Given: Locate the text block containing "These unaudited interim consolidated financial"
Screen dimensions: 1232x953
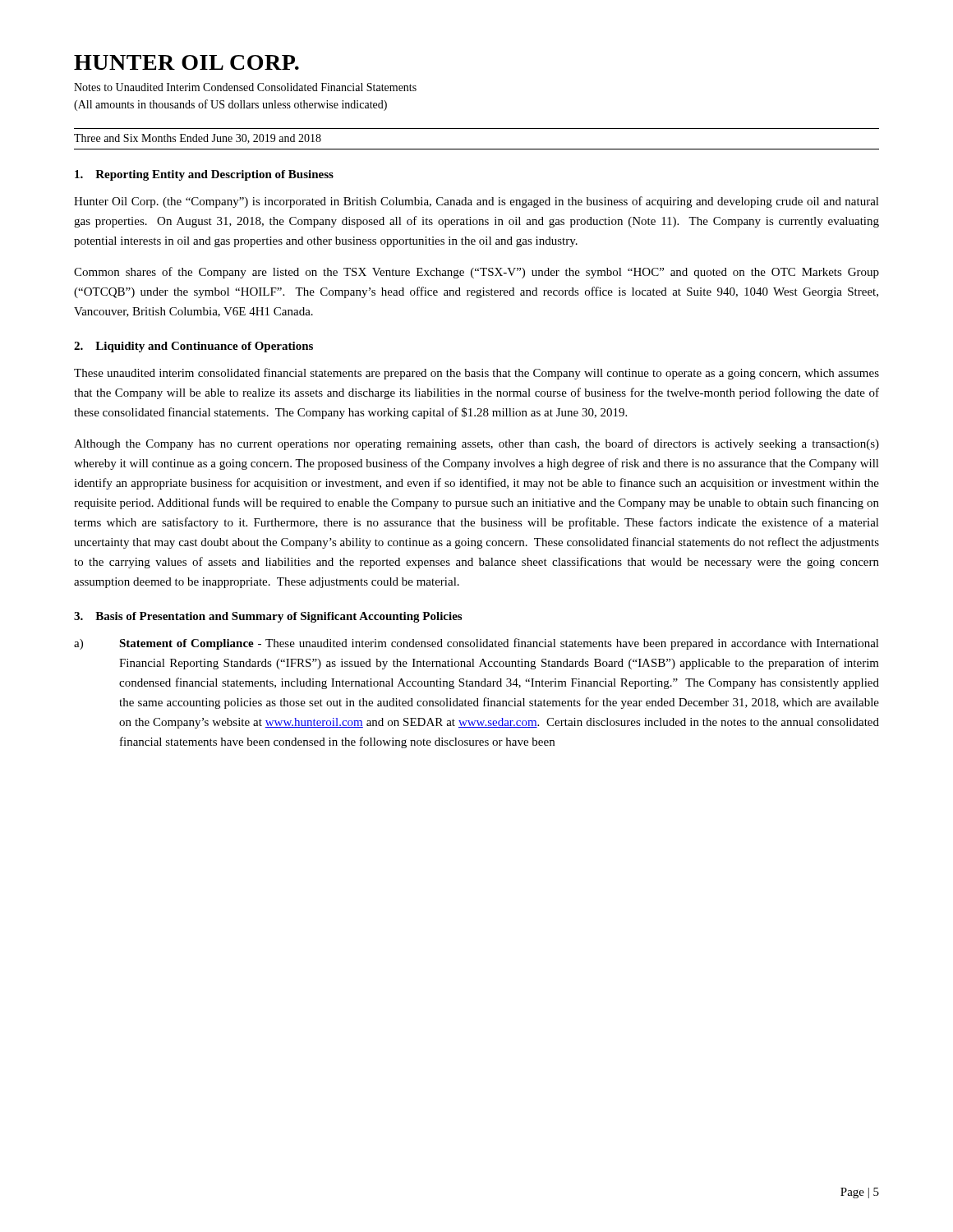Looking at the screenshot, I should tap(476, 393).
